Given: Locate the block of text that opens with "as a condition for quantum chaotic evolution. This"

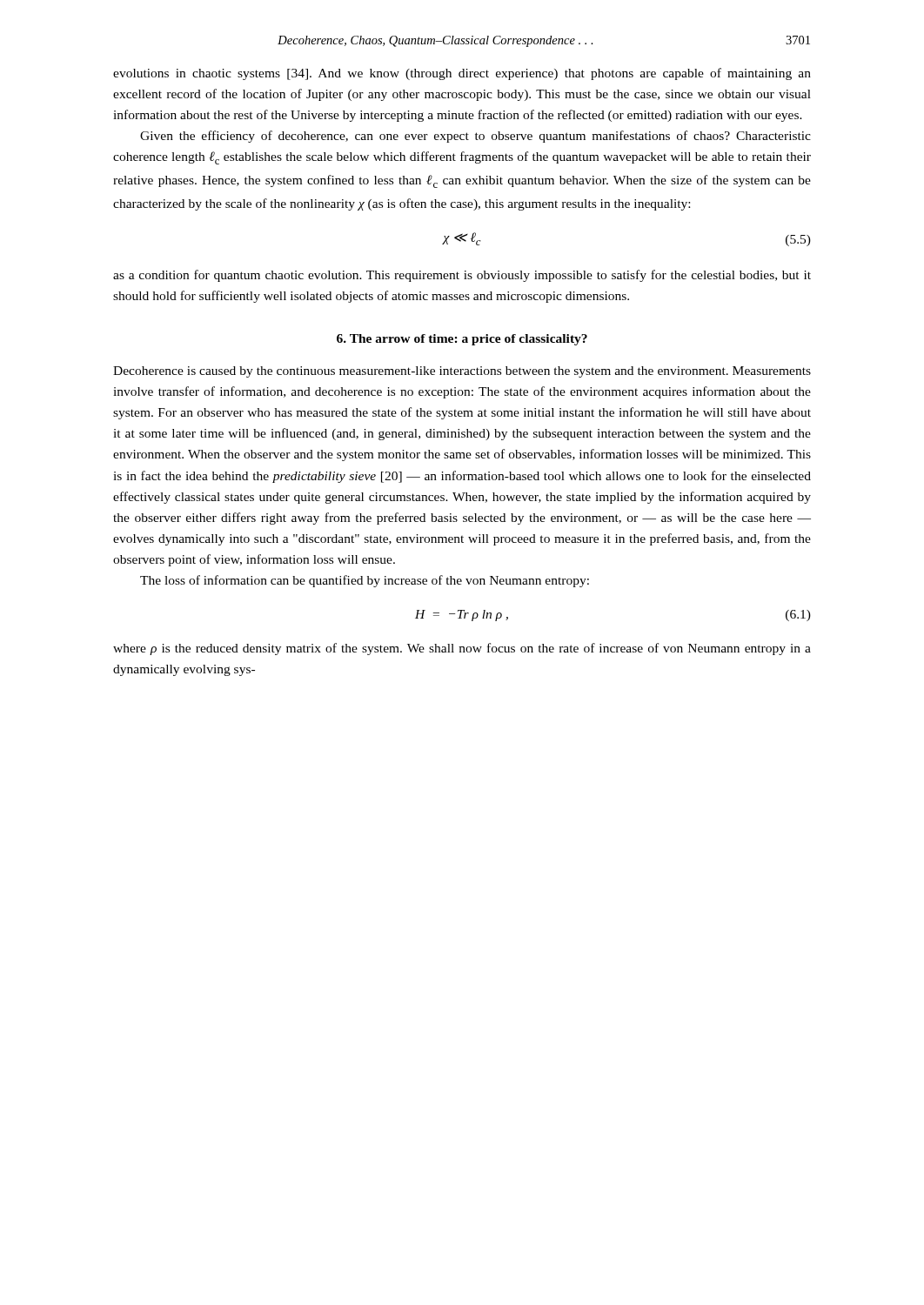Looking at the screenshot, I should [462, 286].
